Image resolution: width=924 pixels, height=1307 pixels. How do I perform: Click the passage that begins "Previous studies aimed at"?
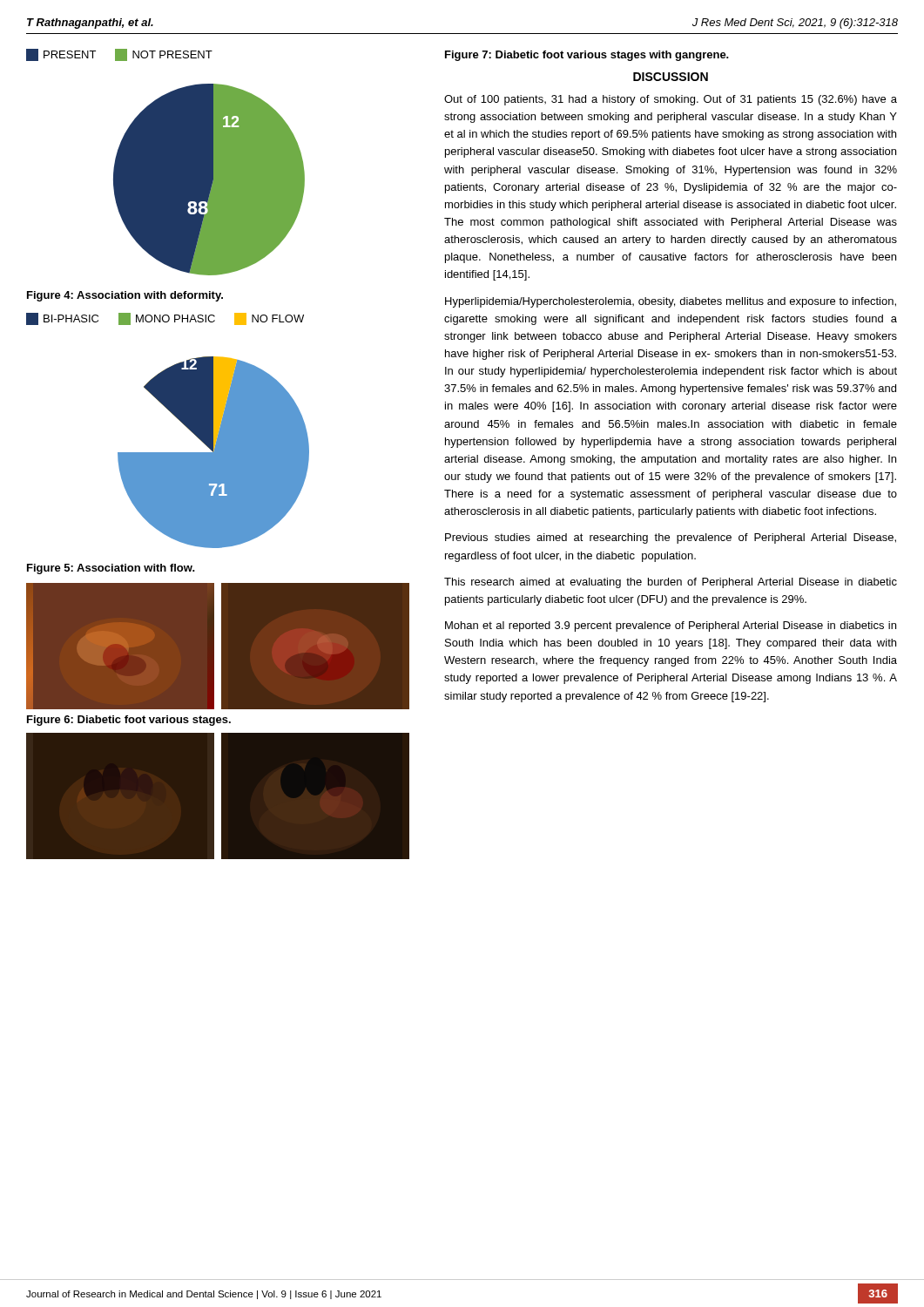tap(671, 546)
